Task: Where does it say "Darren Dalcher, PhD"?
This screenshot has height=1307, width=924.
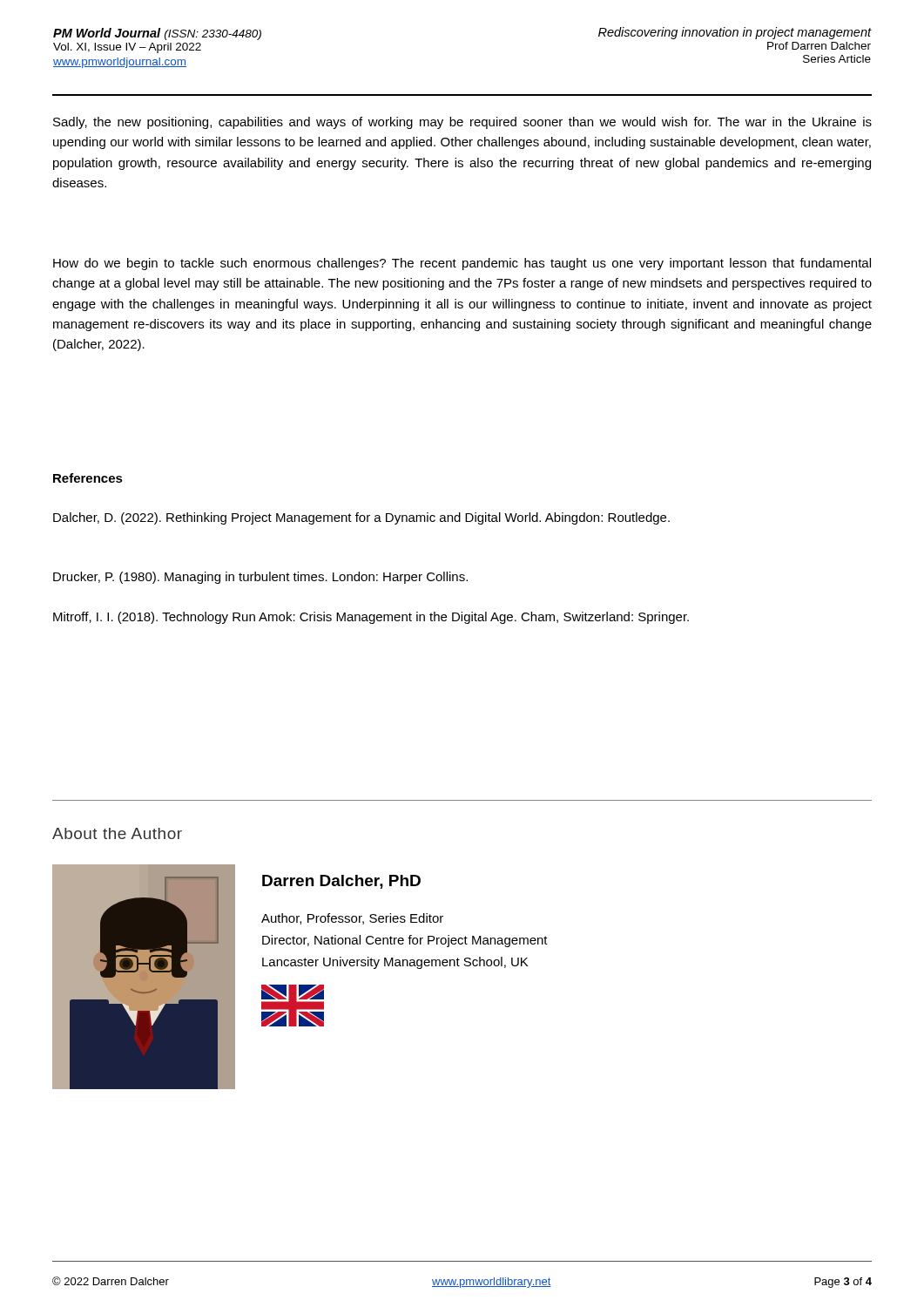Action: 341,881
